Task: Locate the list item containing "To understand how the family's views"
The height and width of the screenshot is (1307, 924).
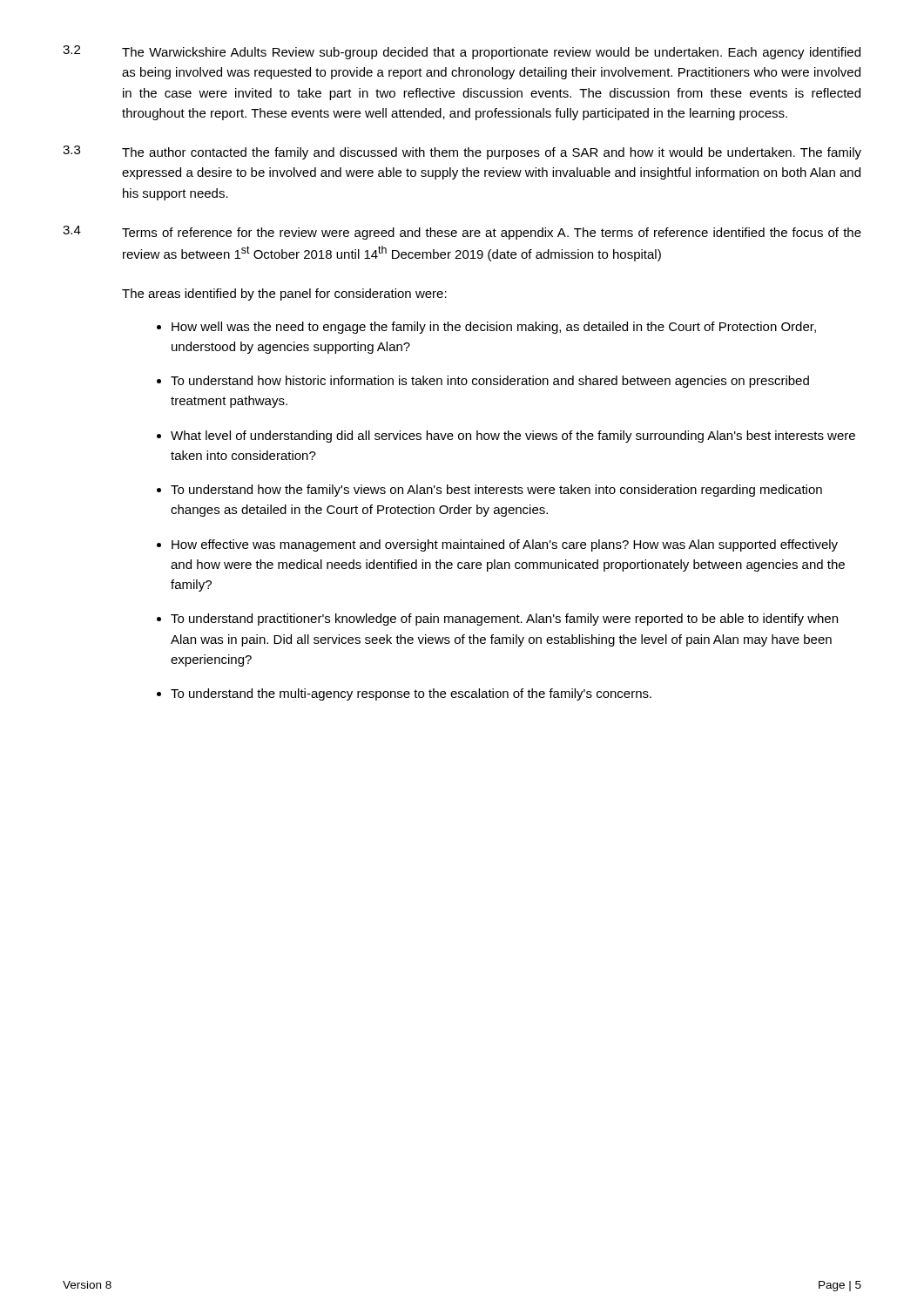Action: click(516, 500)
